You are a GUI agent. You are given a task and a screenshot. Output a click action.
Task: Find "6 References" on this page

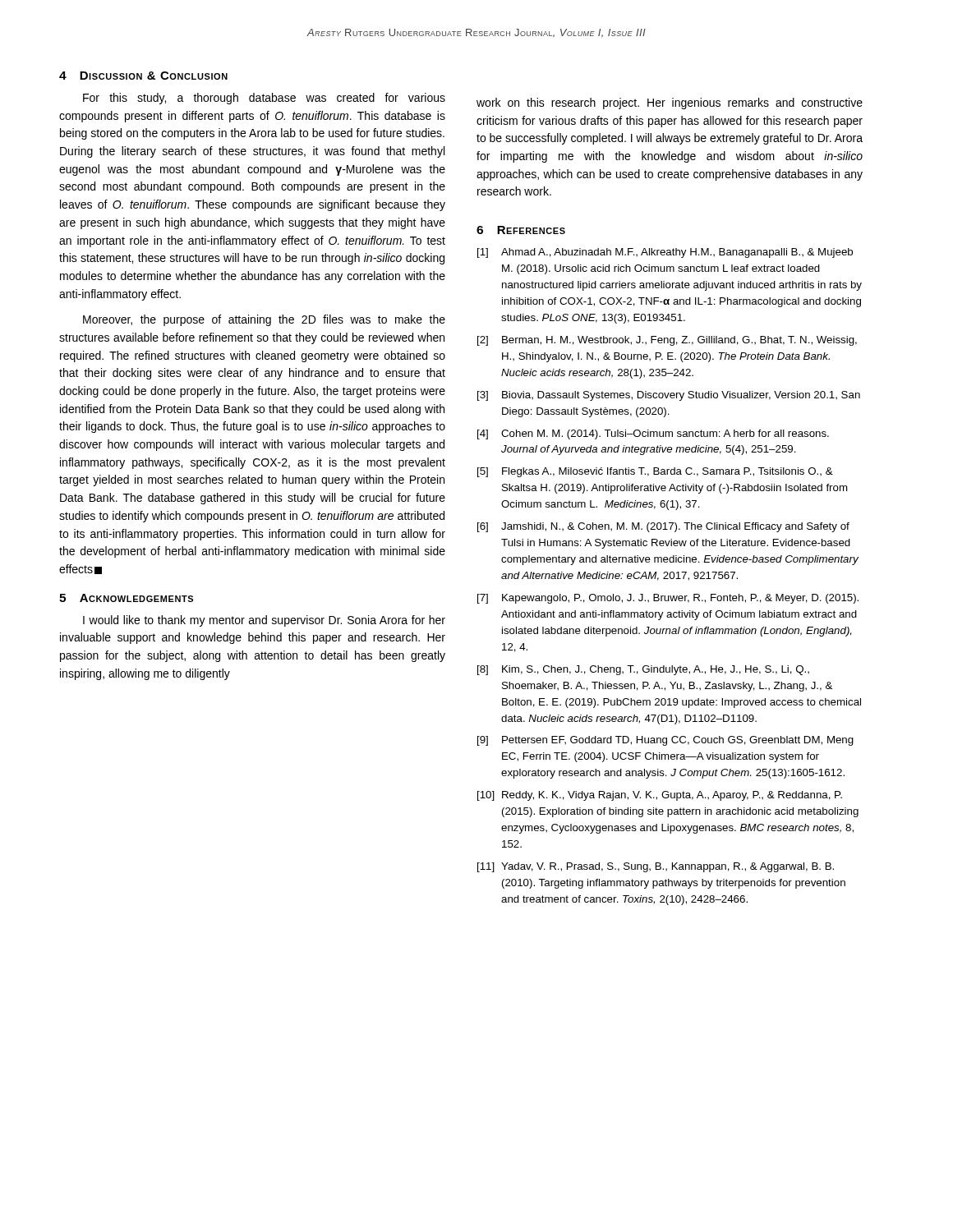pos(521,230)
